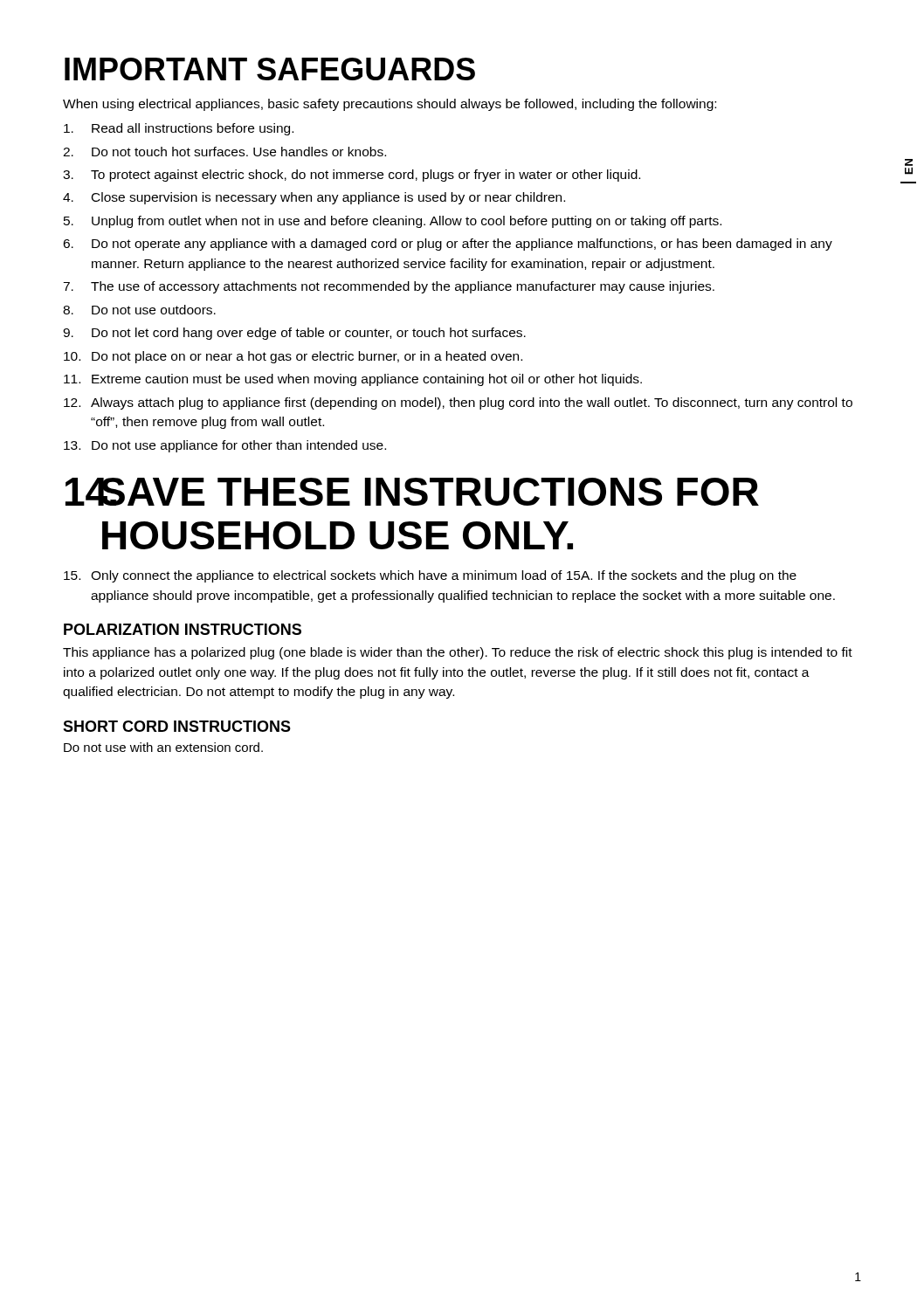Viewport: 924px width, 1310px height.
Task: Point to the block beginning "14. SAVE THESE"
Action: (459, 514)
